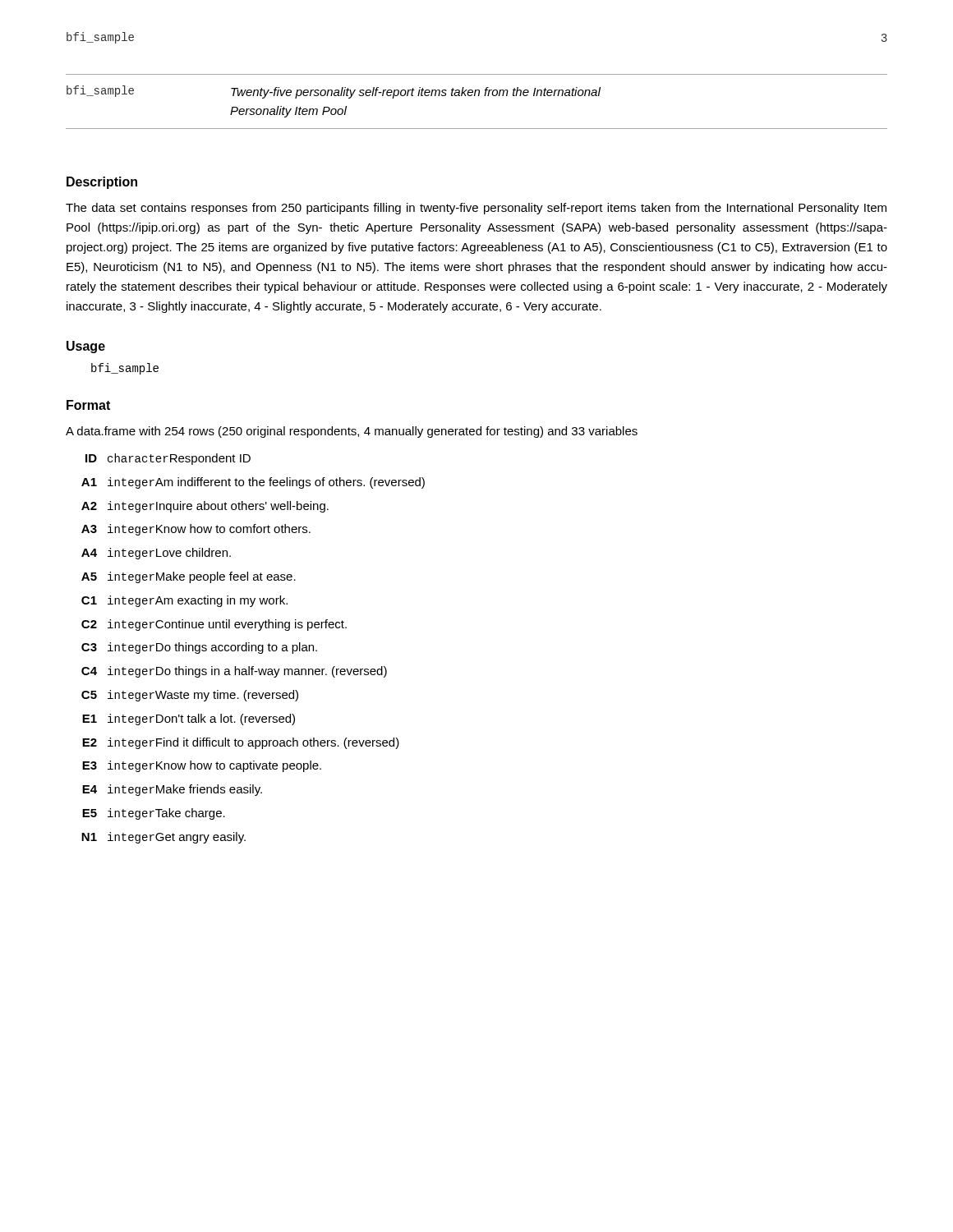Select the region starting "A1 integerAm indifferent"
Image resolution: width=953 pixels, height=1232 pixels.
(246, 482)
